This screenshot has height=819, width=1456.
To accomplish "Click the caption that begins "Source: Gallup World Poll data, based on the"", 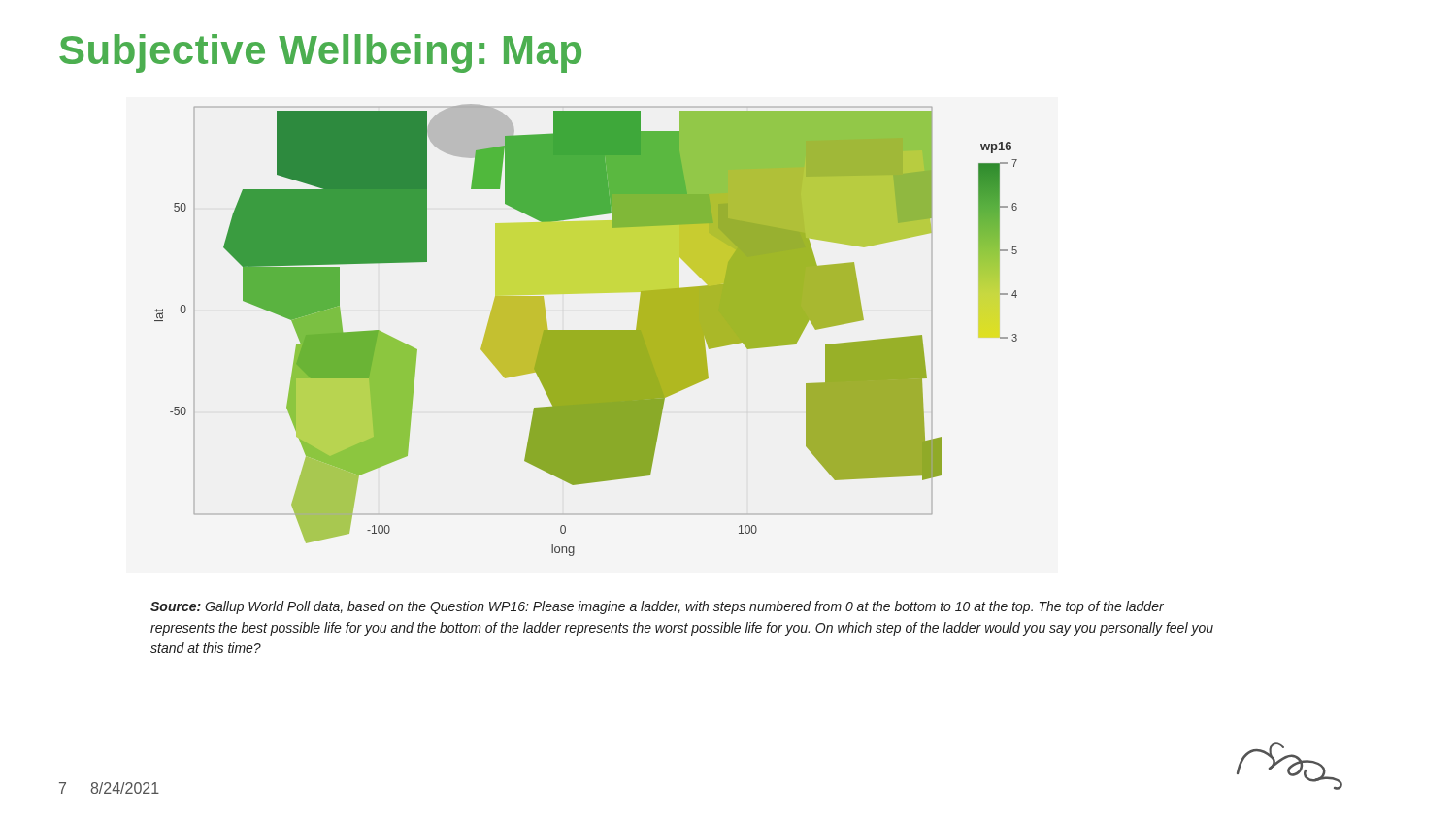I will click(x=682, y=628).
